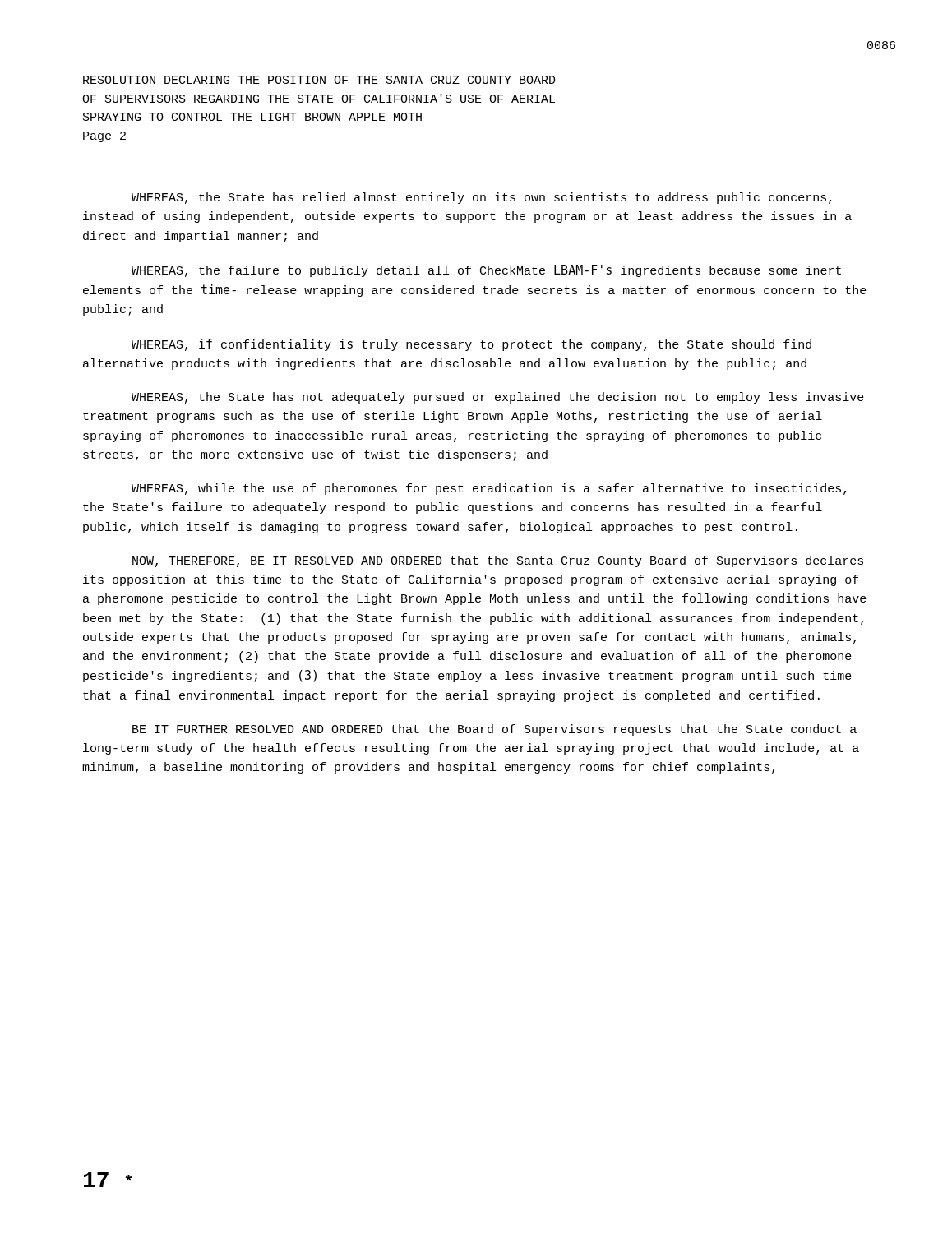
Task: Where is the passage that starts "WHEREAS, while the use of pheromones for pest"?
Action: (466, 509)
